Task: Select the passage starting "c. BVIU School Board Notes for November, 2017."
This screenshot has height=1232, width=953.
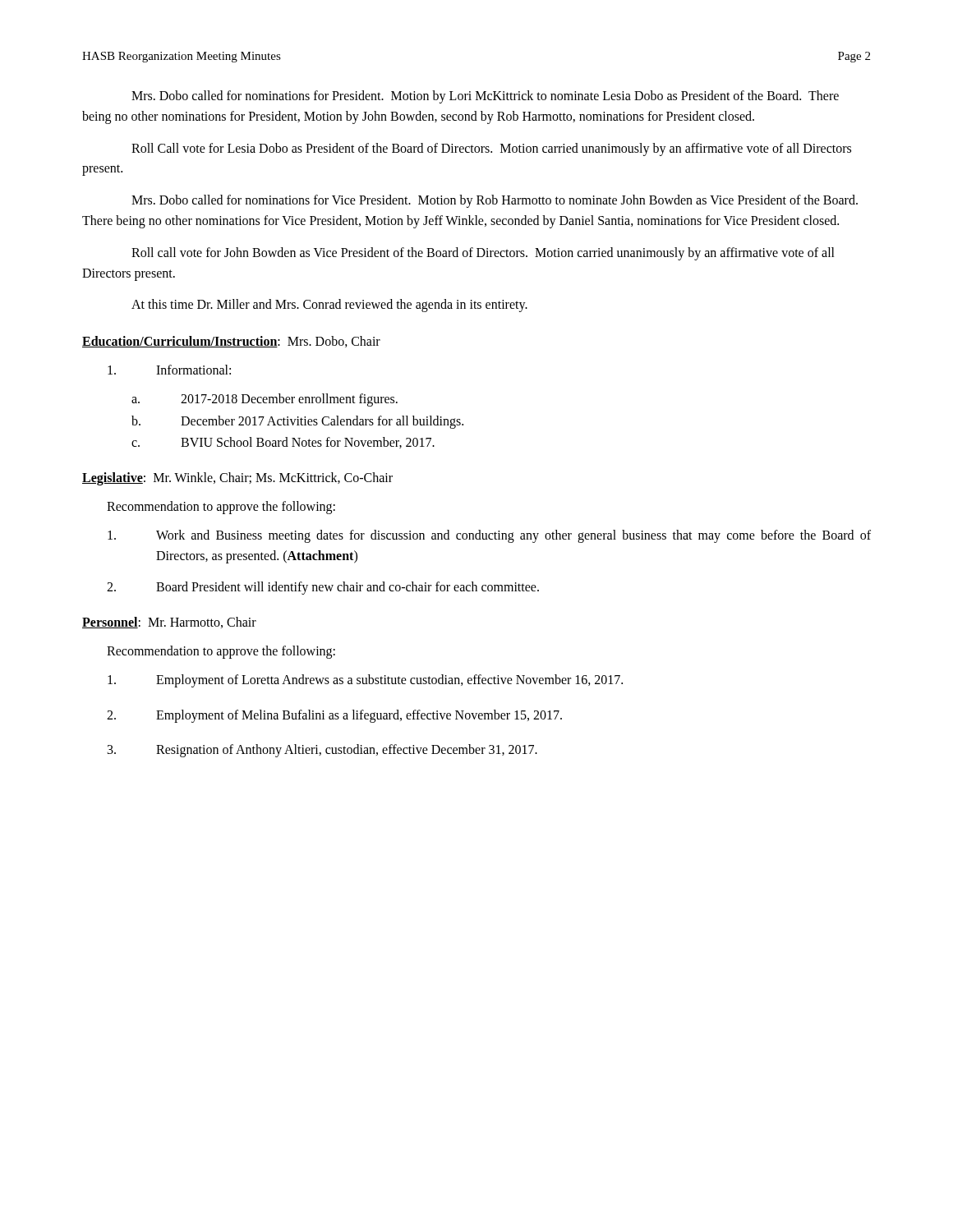Action: click(283, 443)
